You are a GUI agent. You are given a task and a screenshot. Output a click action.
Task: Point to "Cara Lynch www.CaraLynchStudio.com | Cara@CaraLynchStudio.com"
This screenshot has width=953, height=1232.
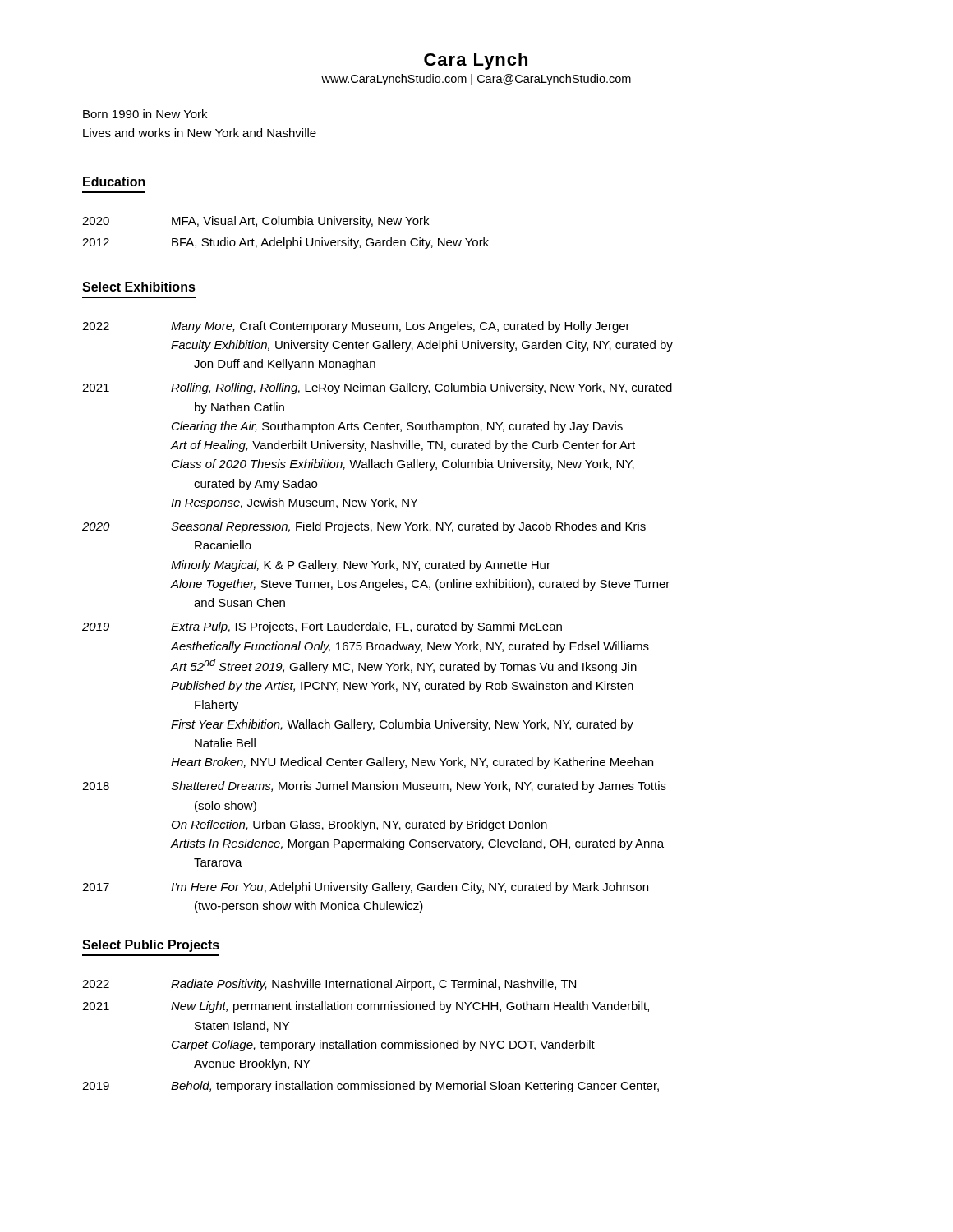point(476,67)
